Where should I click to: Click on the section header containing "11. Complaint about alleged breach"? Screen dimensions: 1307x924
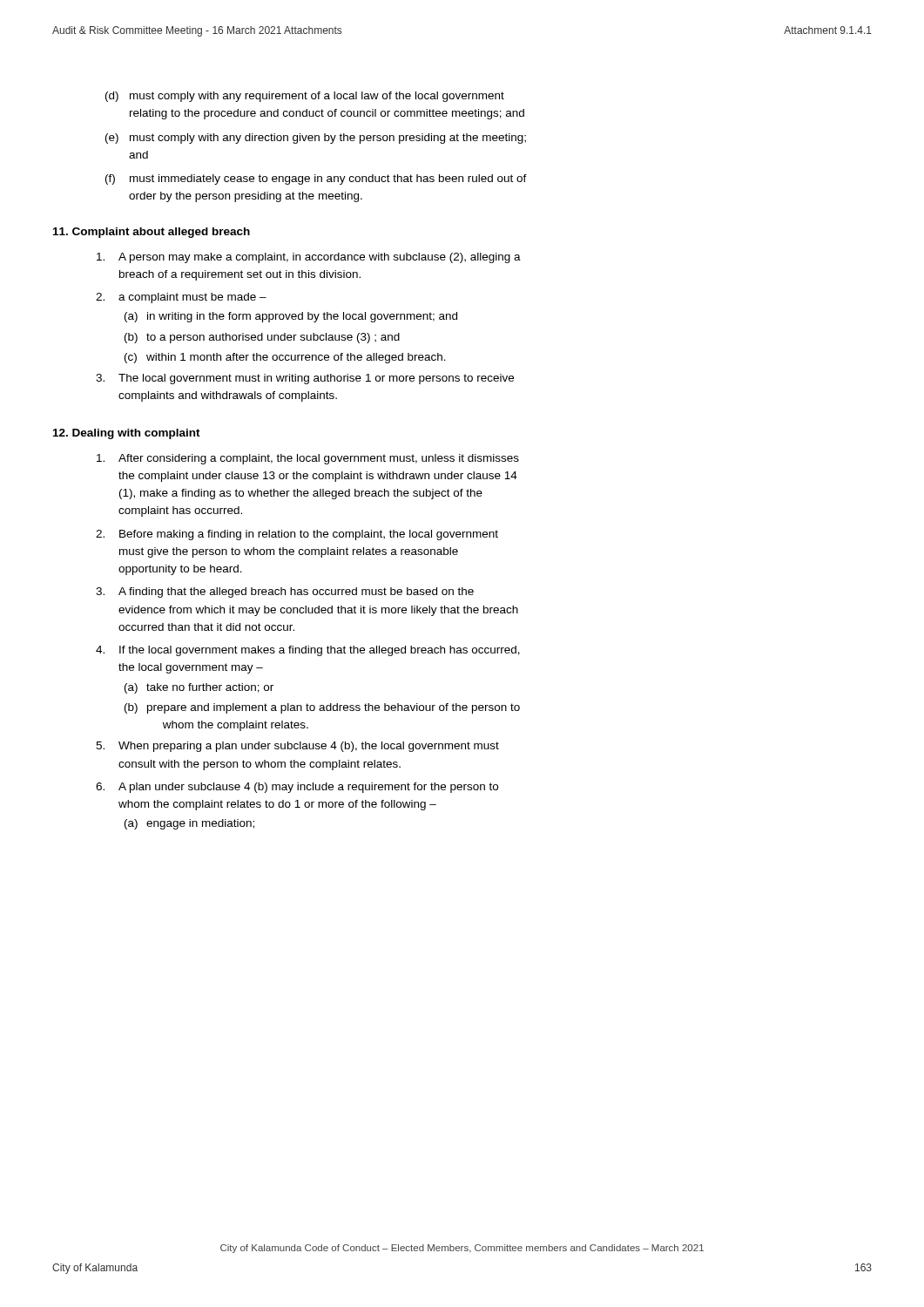point(151,231)
